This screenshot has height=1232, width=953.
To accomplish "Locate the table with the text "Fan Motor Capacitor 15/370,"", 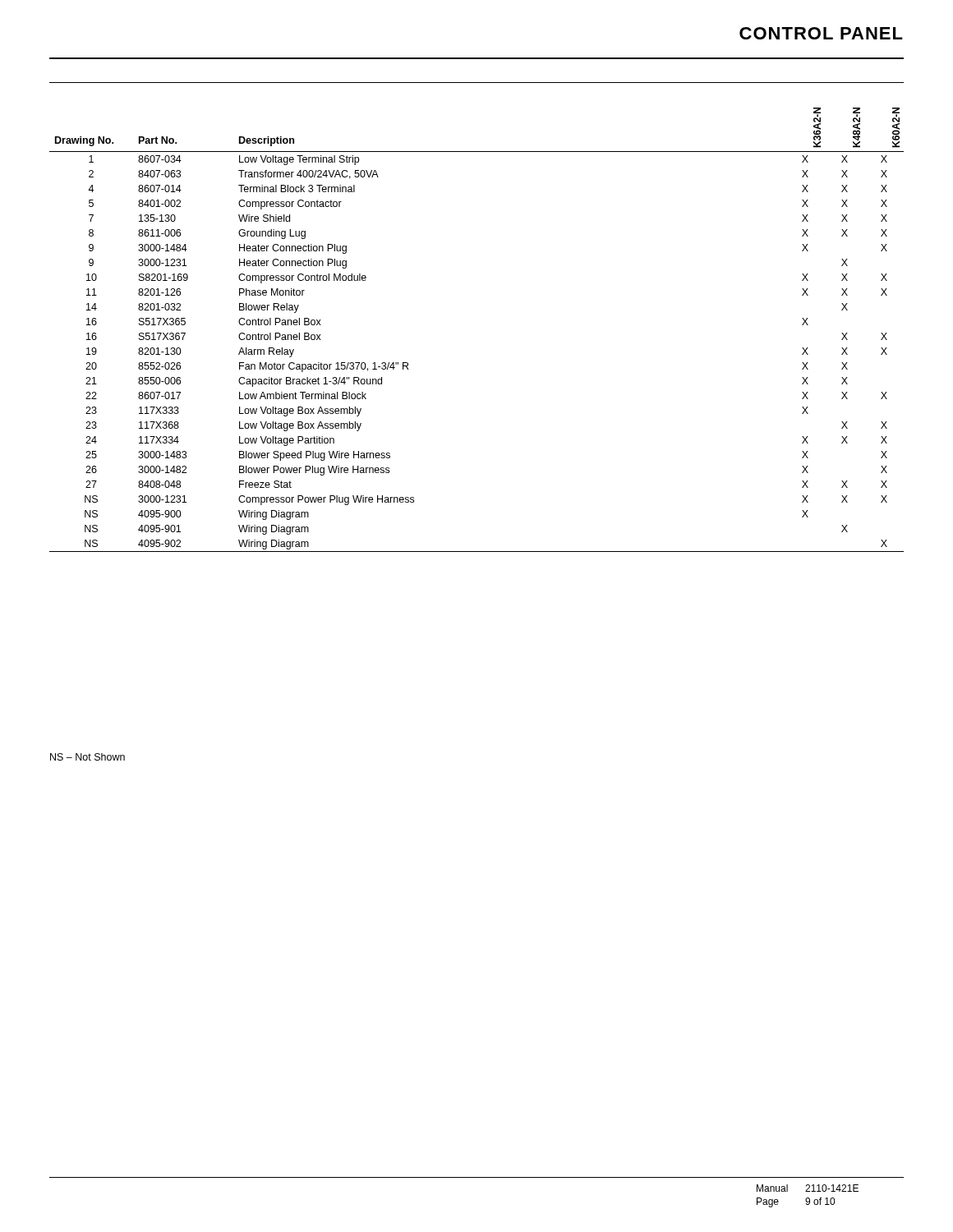I will click(476, 317).
